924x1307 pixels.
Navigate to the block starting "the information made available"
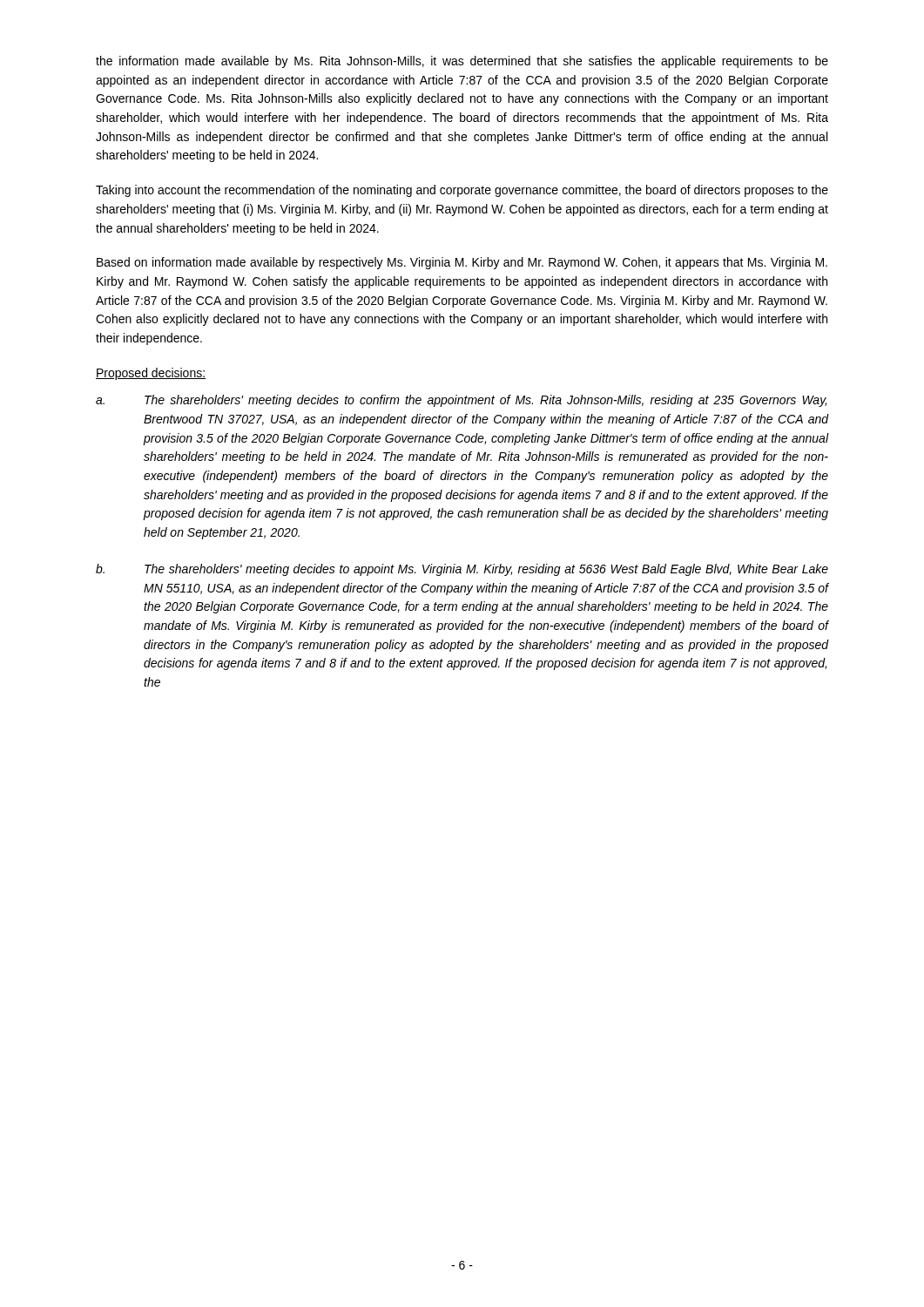[462, 109]
